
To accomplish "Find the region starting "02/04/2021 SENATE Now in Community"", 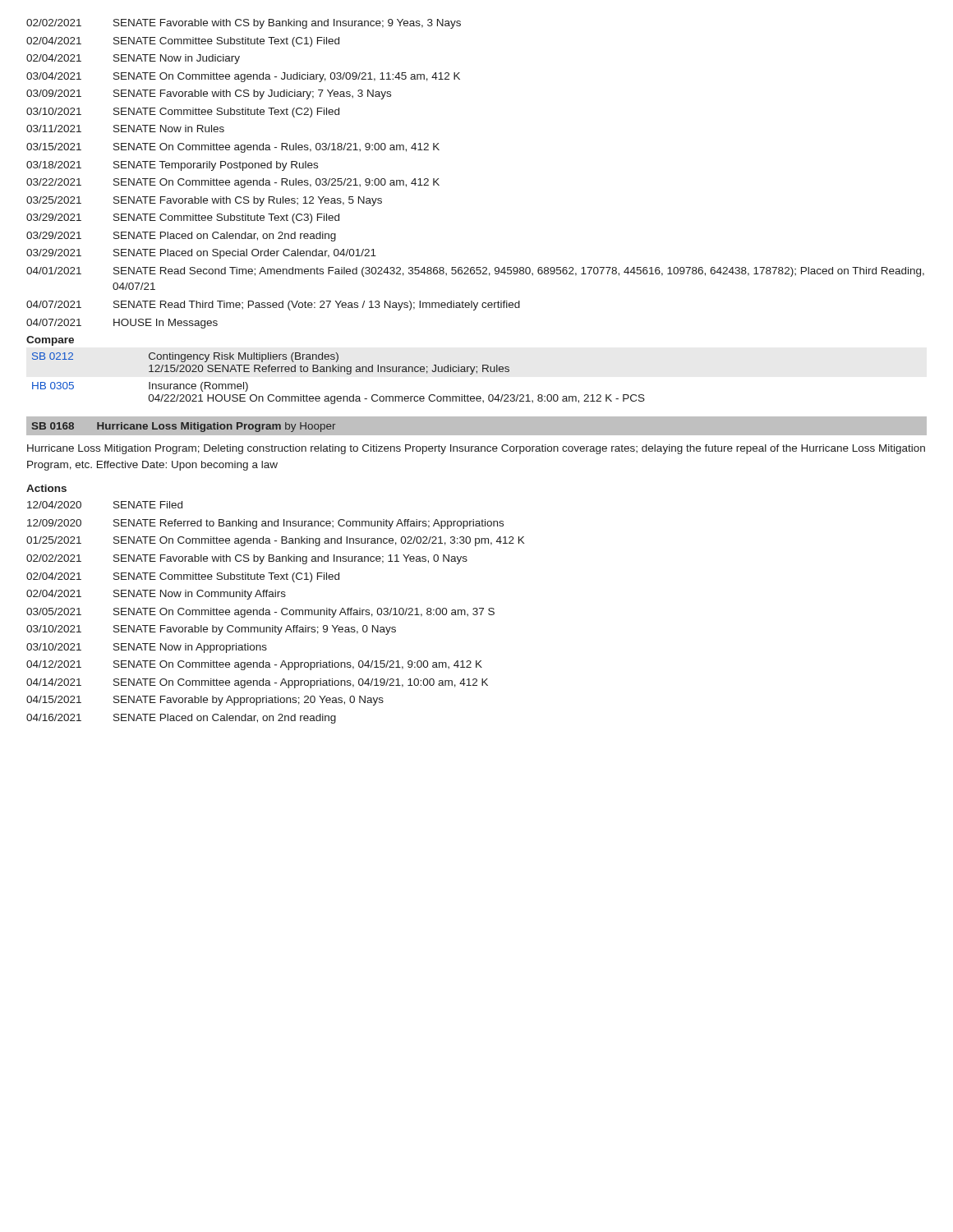I will [x=156, y=595].
